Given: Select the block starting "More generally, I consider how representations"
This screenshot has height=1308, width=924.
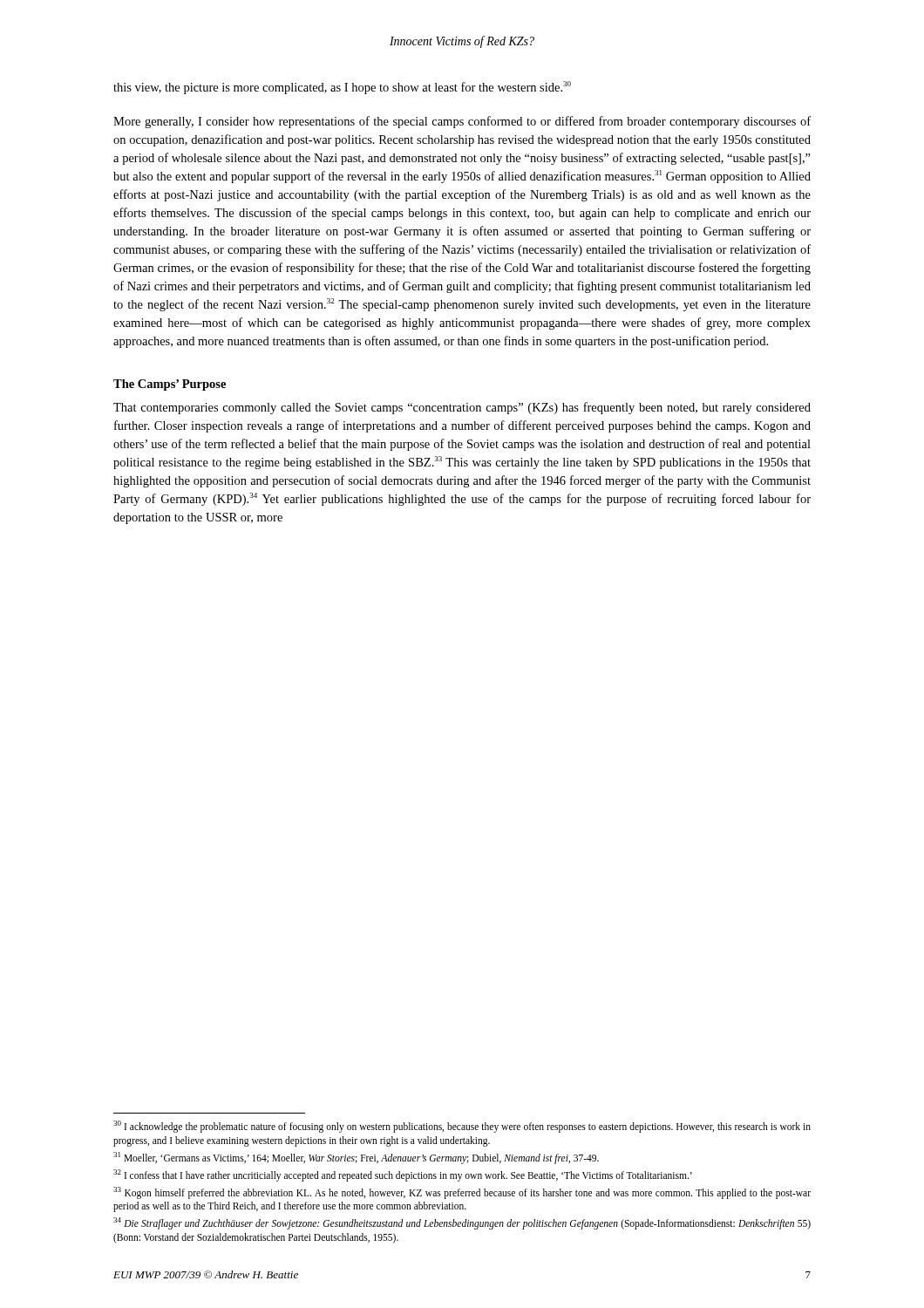Looking at the screenshot, I should [x=462, y=232].
